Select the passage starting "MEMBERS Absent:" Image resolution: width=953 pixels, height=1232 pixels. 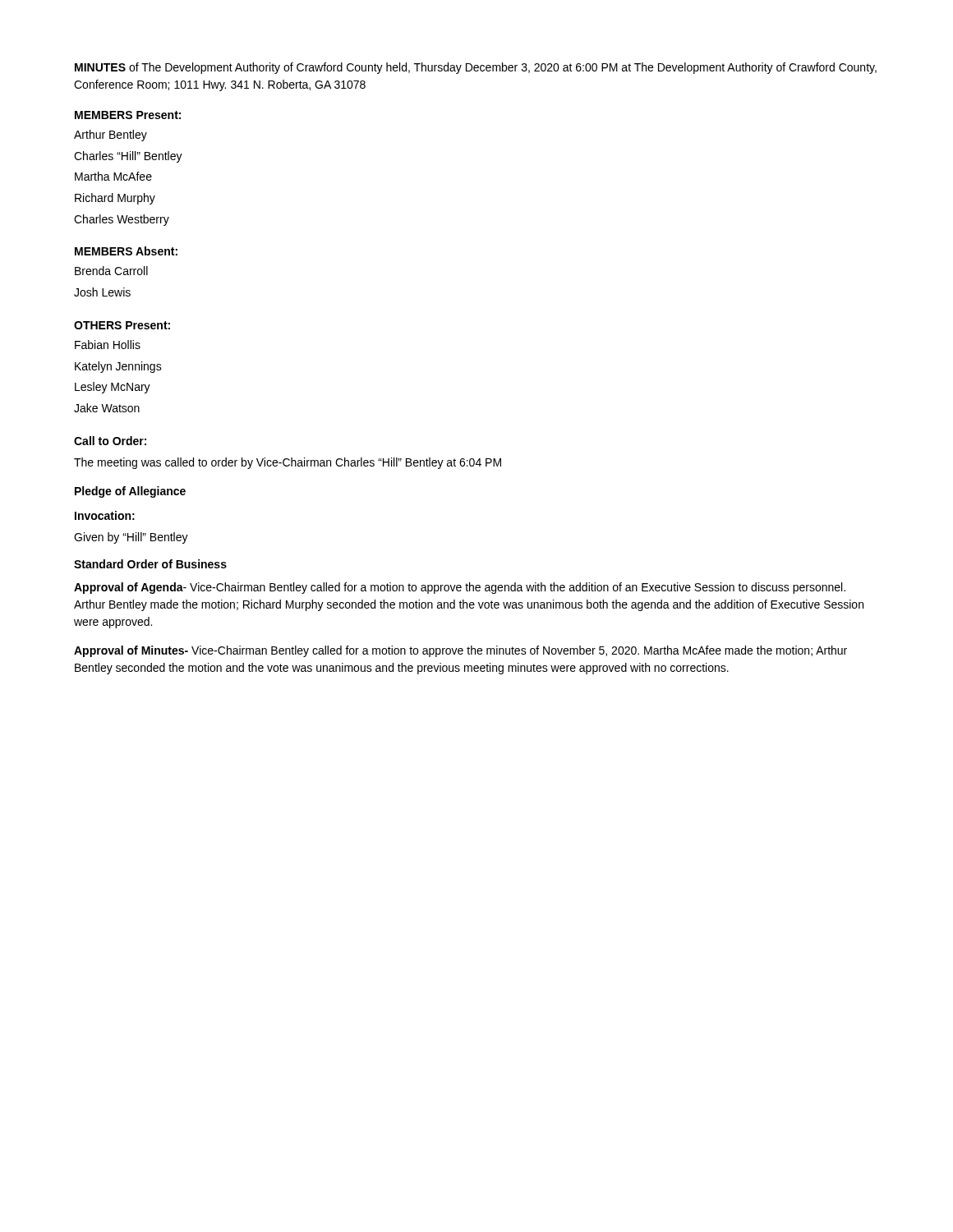click(x=126, y=252)
